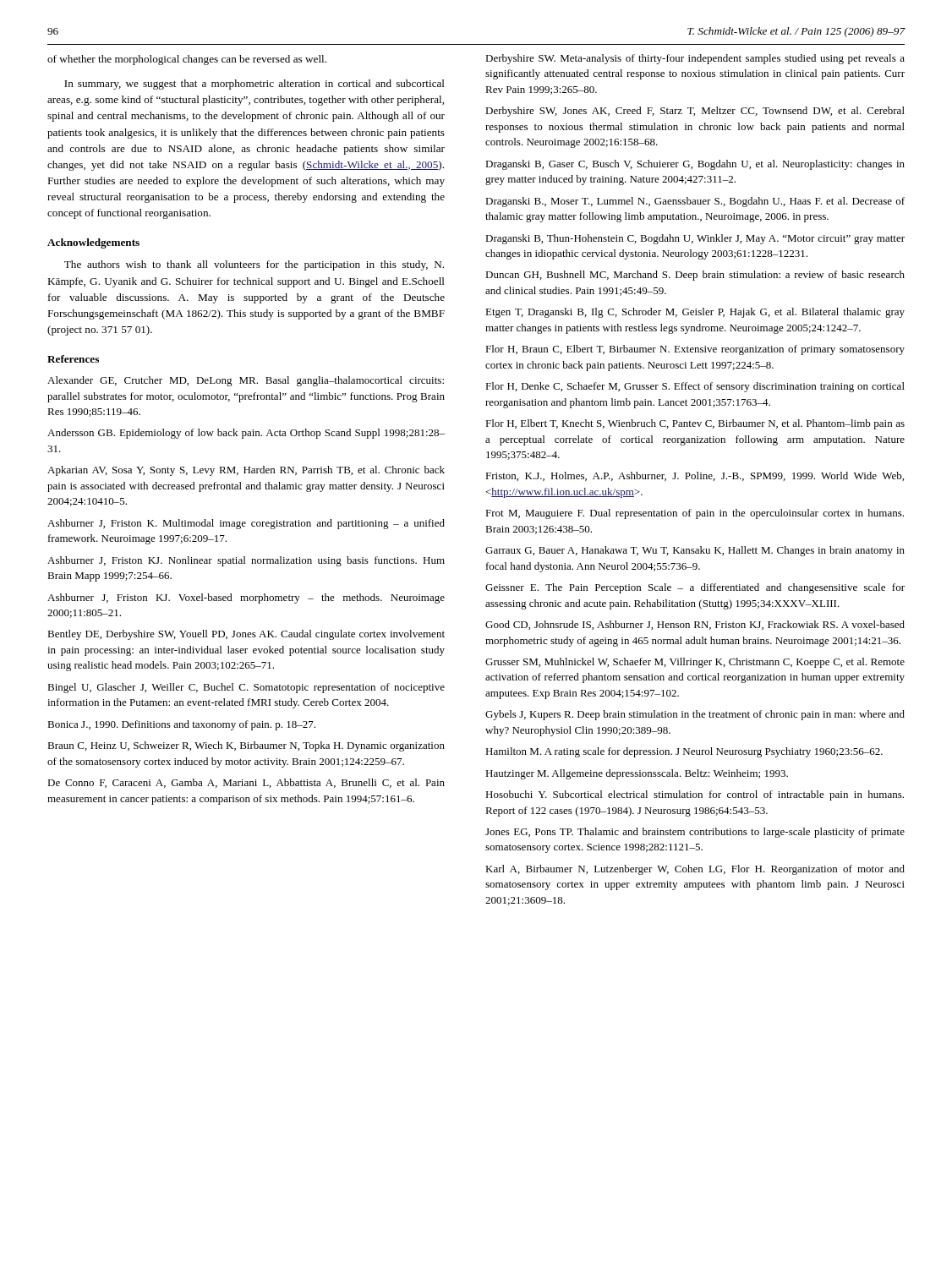Image resolution: width=952 pixels, height=1268 pixels.
Task: Find the list item with the text "Andersson GB. Epidemiology of low back pain."
Action: coord(246,441)
